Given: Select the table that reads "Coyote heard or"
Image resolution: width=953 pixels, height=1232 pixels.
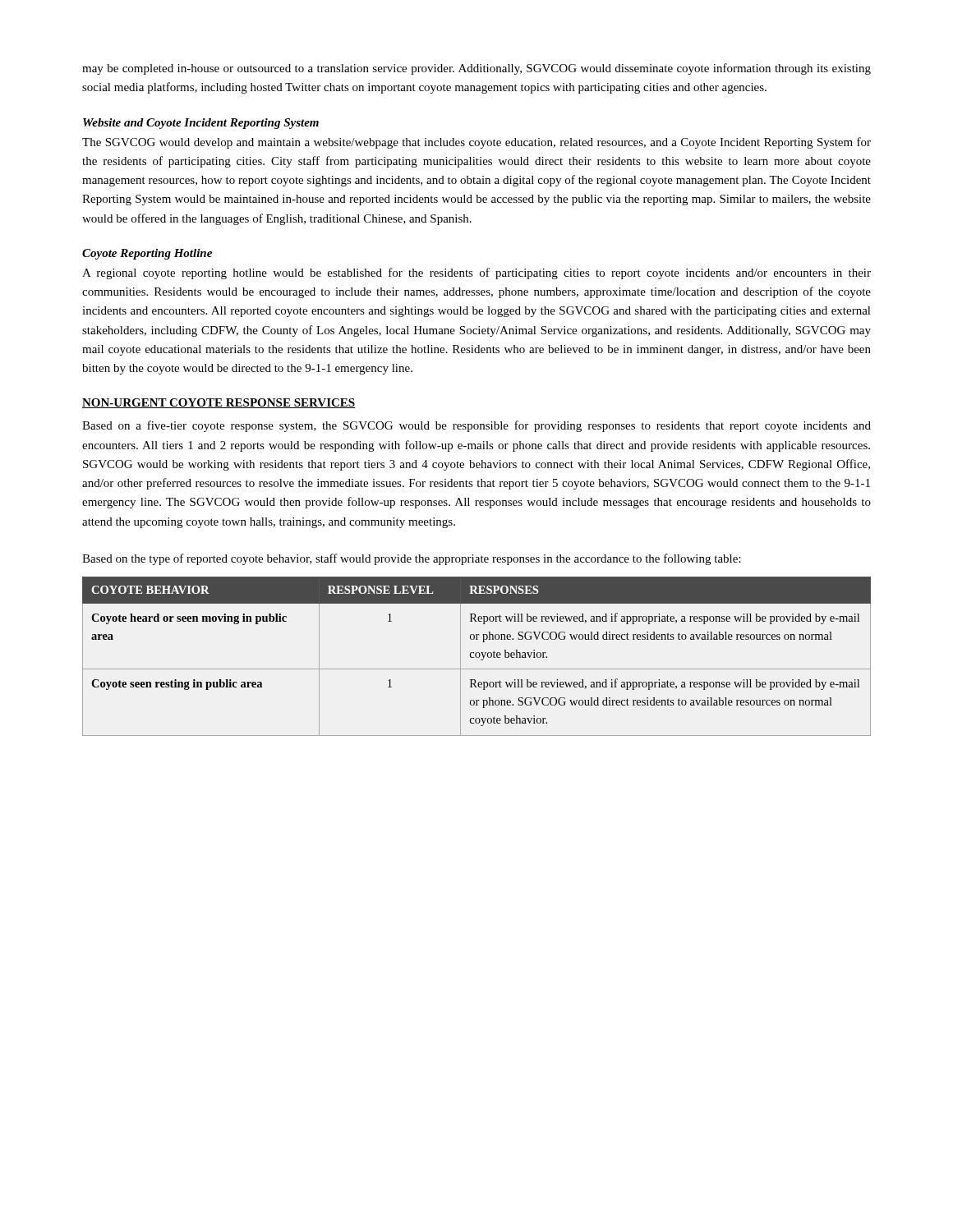Looking at the screenshot, I should tap(476, 656).
